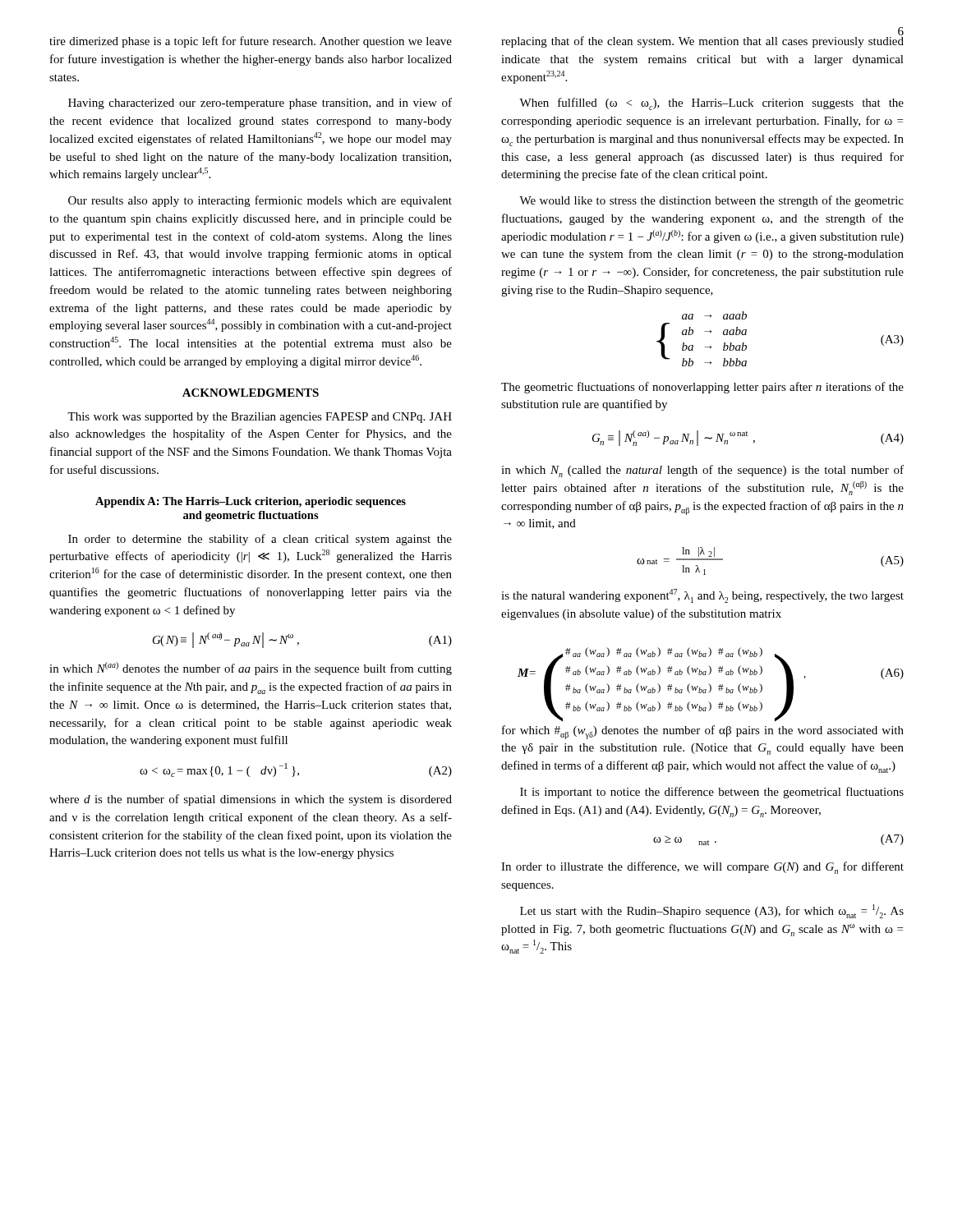Image resolution: width=953 pixels, height=1232 pixels.
Task: Find "ω ≥ ω nat . (A7)" on this page
Action: [x=702, y=839]
